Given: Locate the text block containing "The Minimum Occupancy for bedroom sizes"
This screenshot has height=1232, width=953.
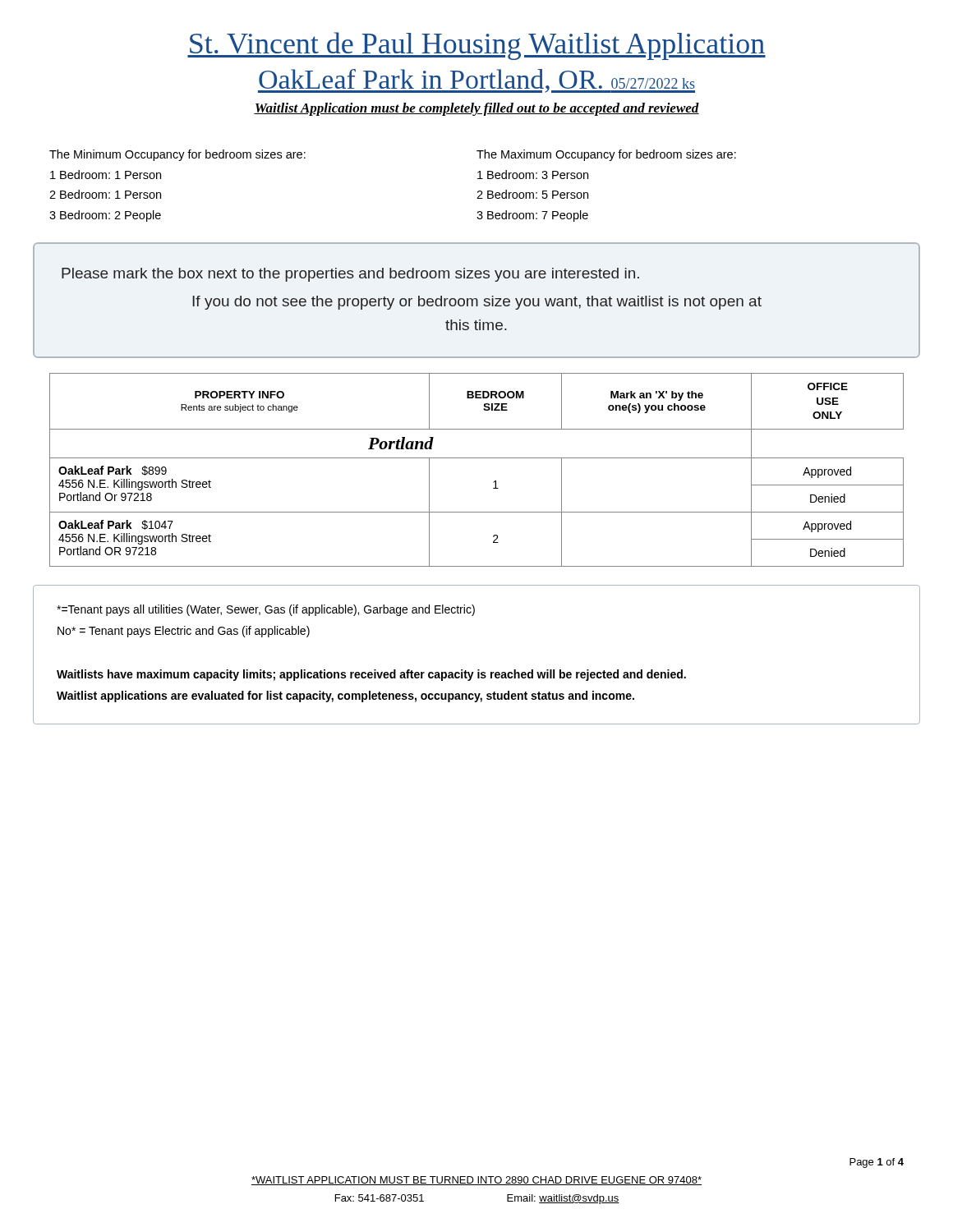Looking at the screenshot, I should tap(177, 155).
